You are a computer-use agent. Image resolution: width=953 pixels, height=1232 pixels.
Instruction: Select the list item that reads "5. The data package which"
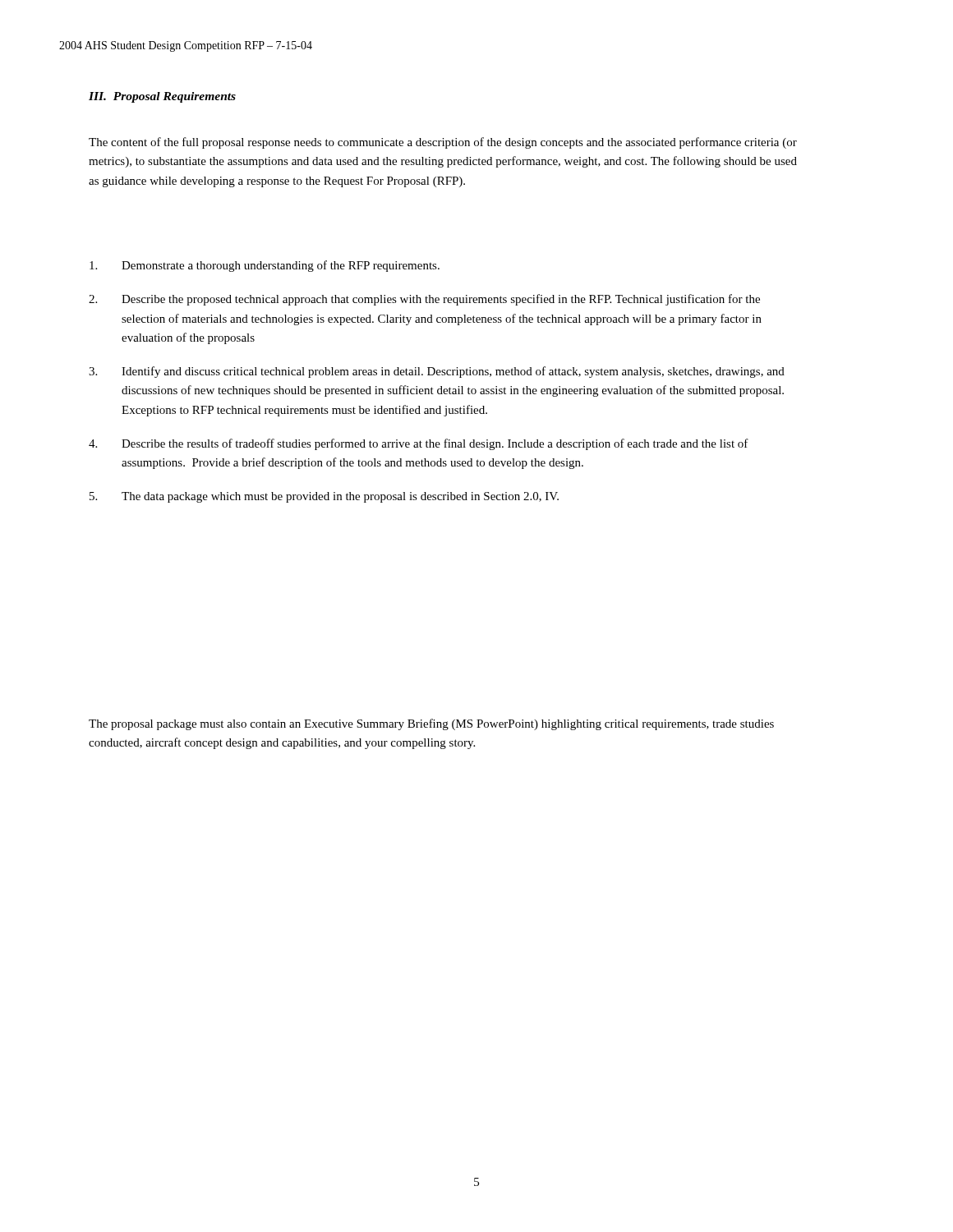point(446,497)
